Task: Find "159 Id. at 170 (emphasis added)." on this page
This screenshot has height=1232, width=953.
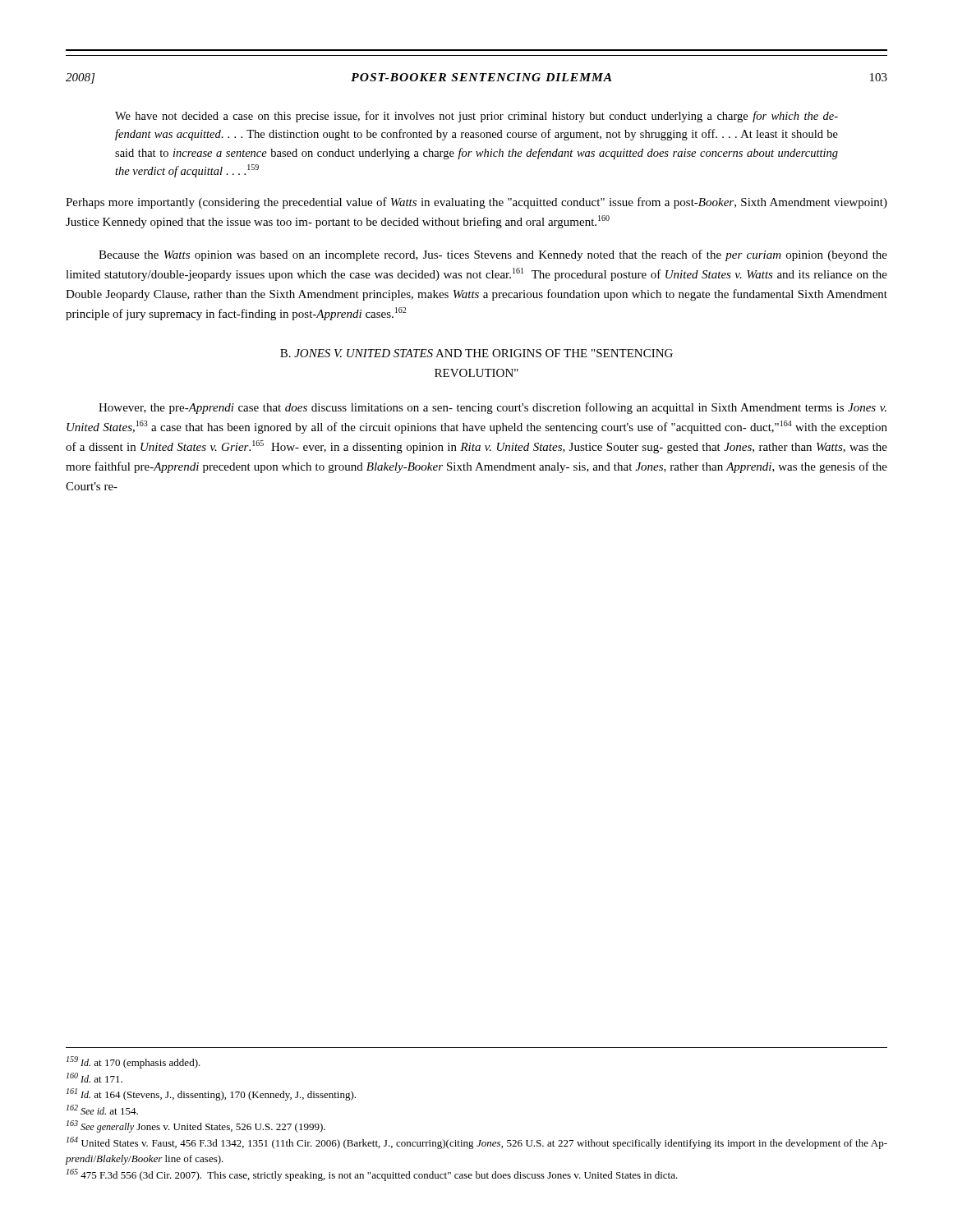Action: 133,1062
